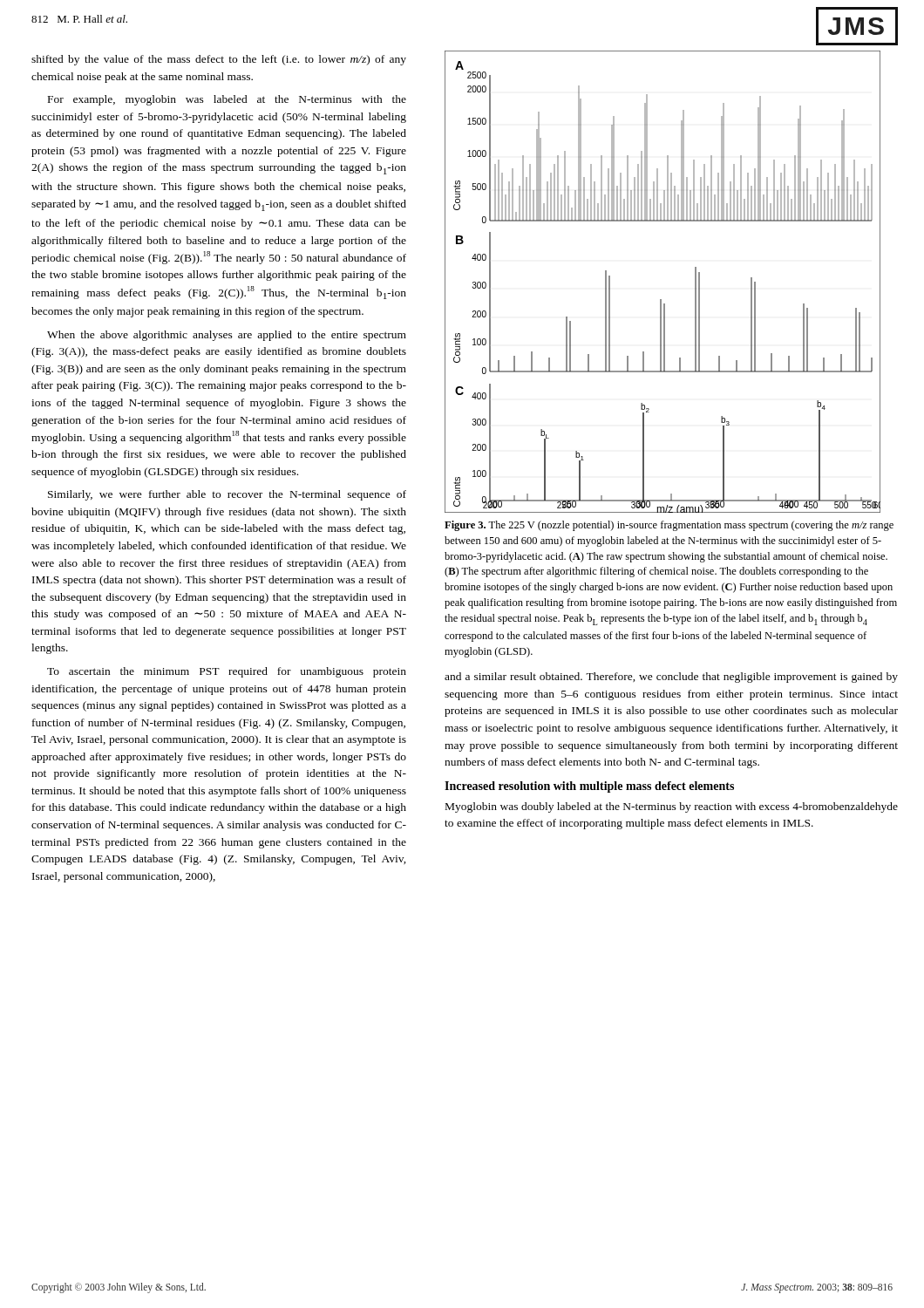Find the continuous plot
Image resolution: width=924 pixels, height=1308 pixels.
coord(671,282)
